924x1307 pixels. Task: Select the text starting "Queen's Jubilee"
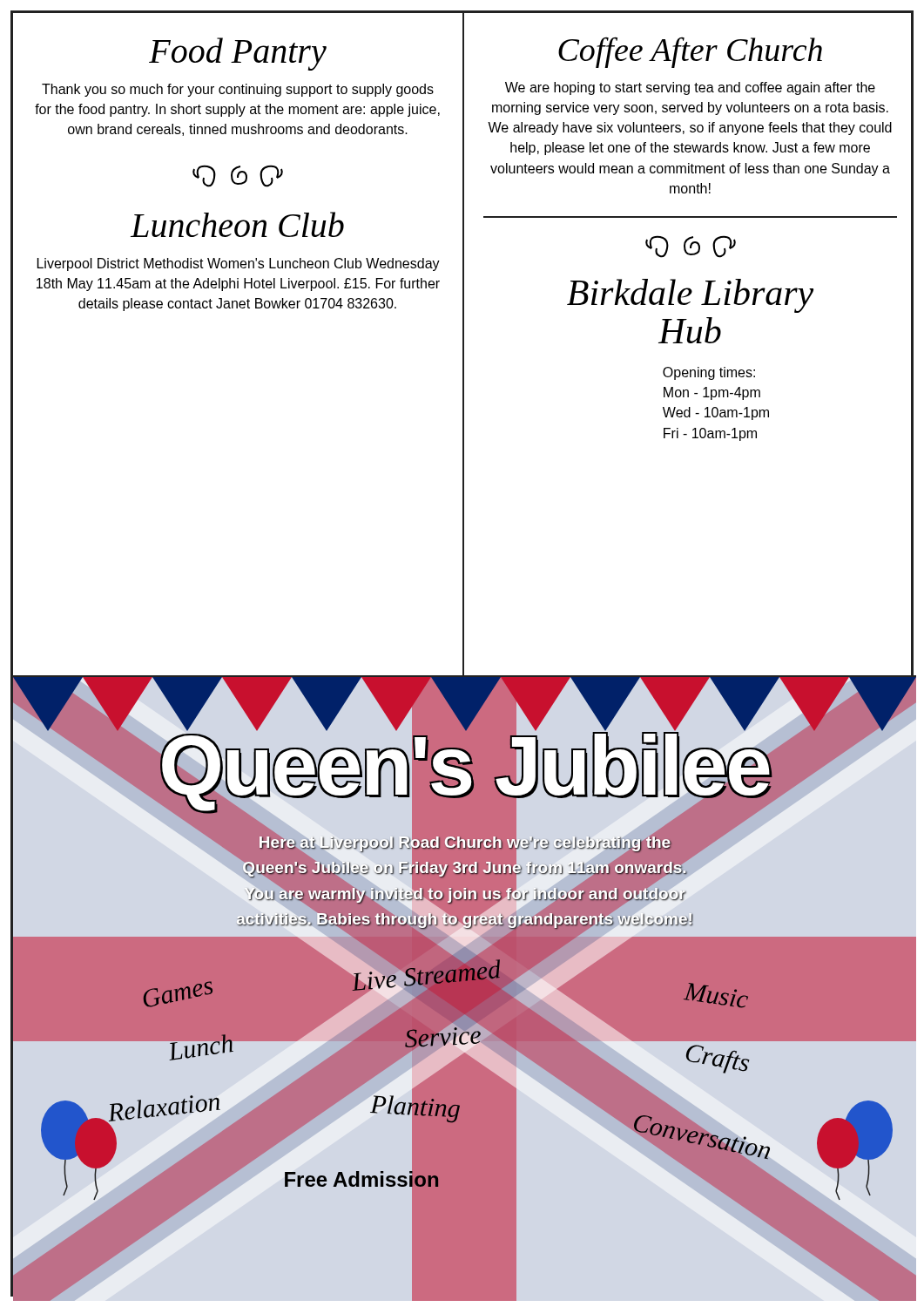(465, 766)
